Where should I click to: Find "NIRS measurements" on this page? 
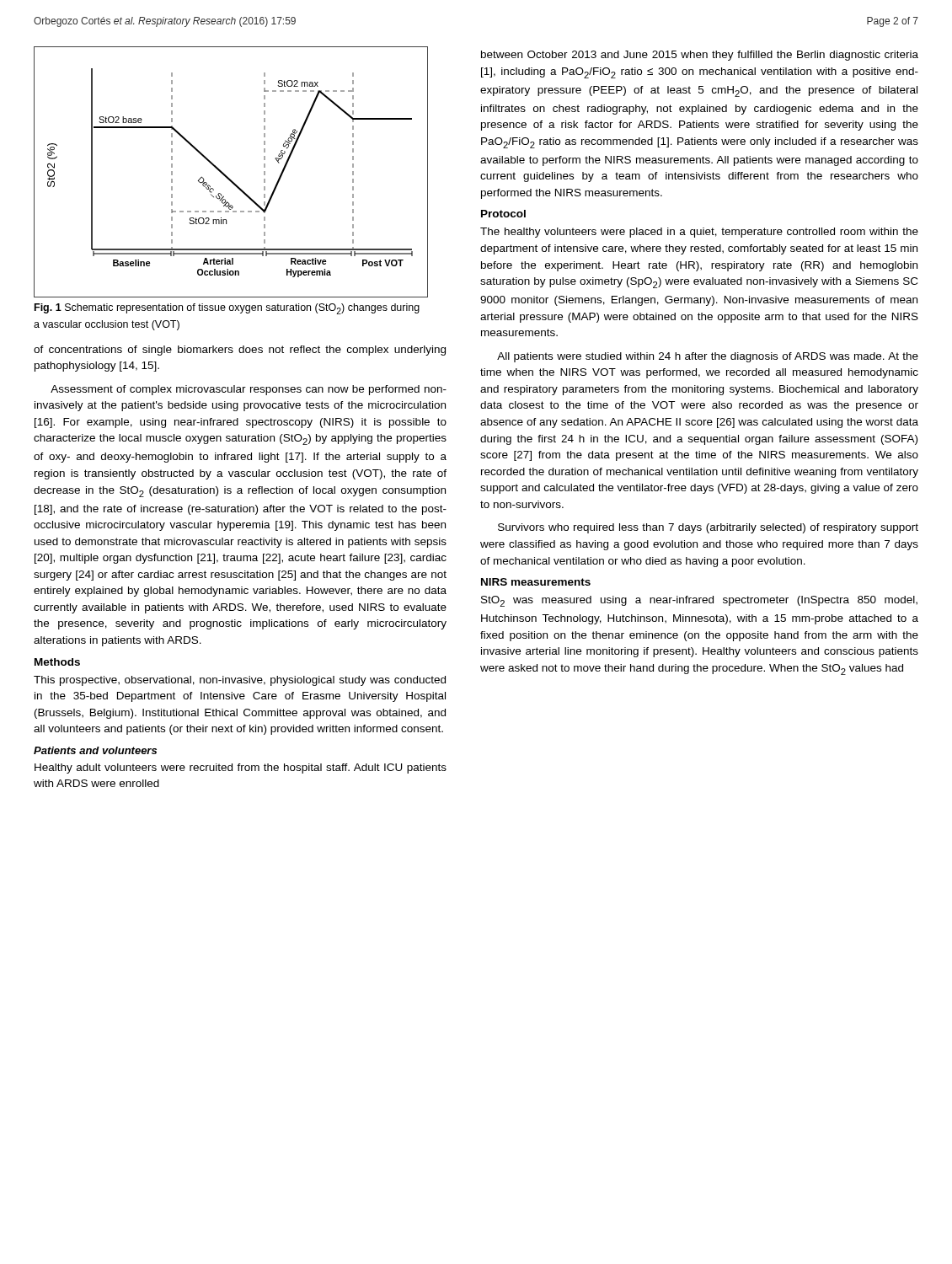(x=536, y=582)
